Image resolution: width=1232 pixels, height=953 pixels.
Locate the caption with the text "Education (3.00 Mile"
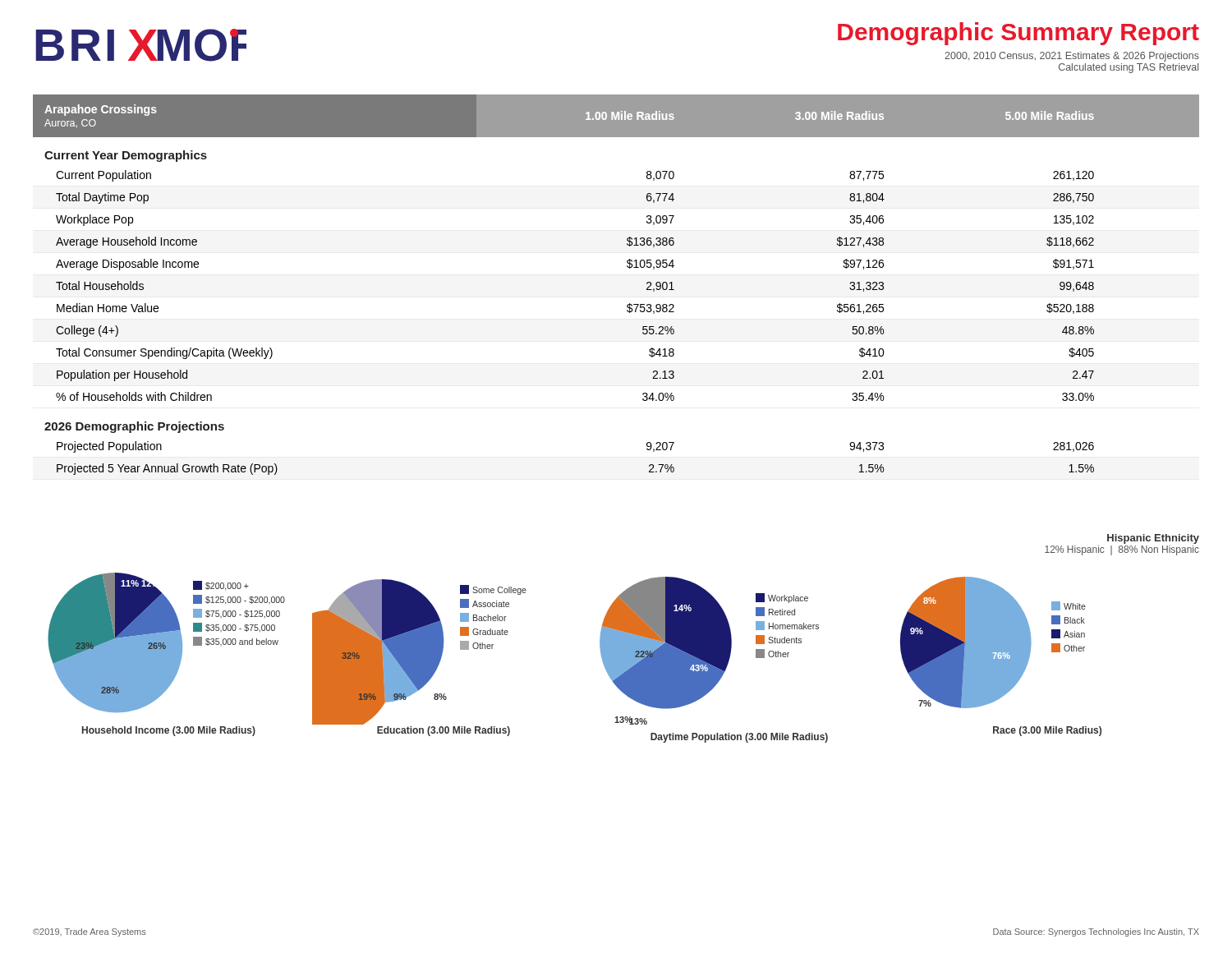(444, 730)
